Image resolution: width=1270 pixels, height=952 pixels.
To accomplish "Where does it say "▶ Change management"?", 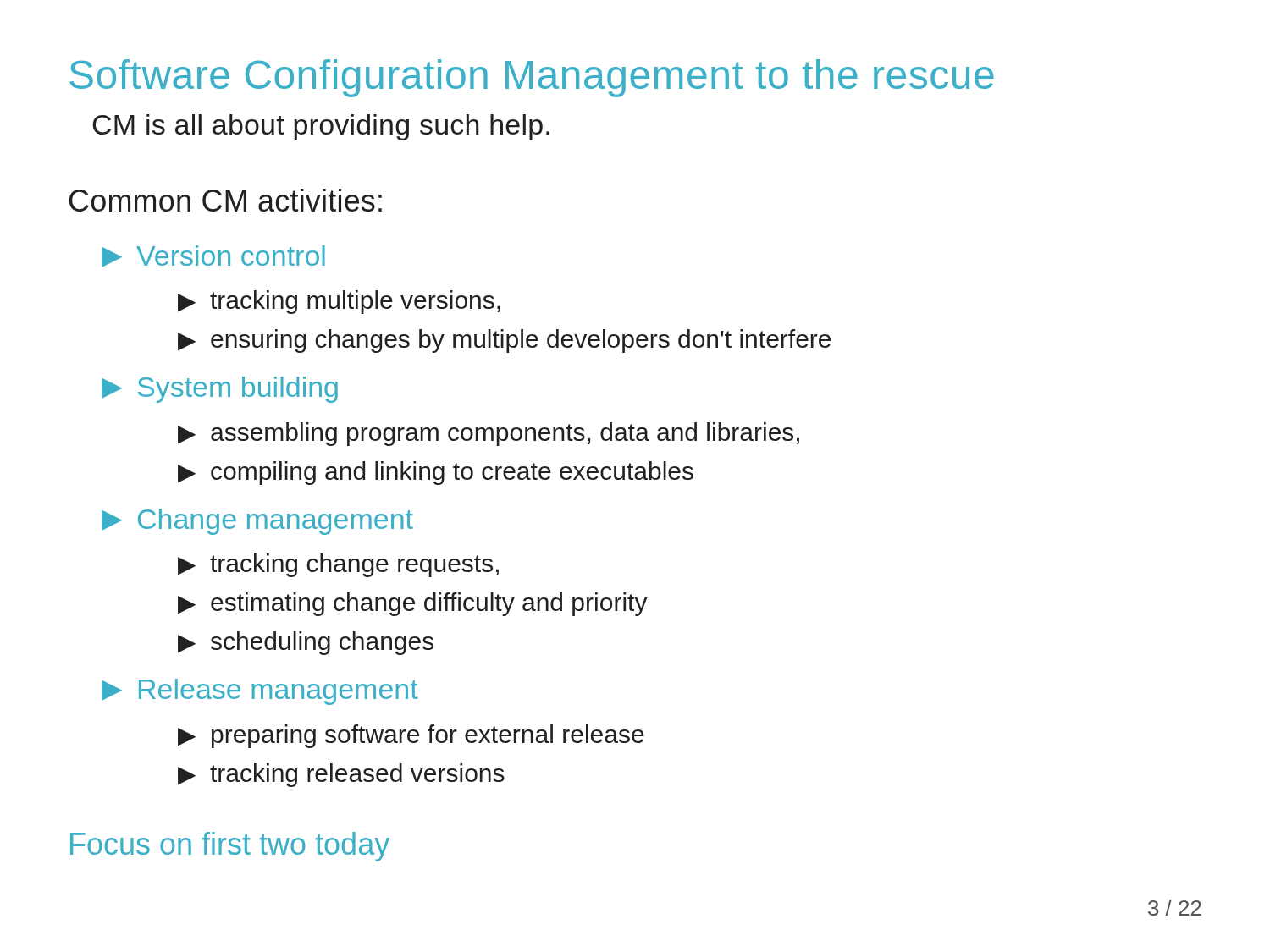I will [257, 522].
